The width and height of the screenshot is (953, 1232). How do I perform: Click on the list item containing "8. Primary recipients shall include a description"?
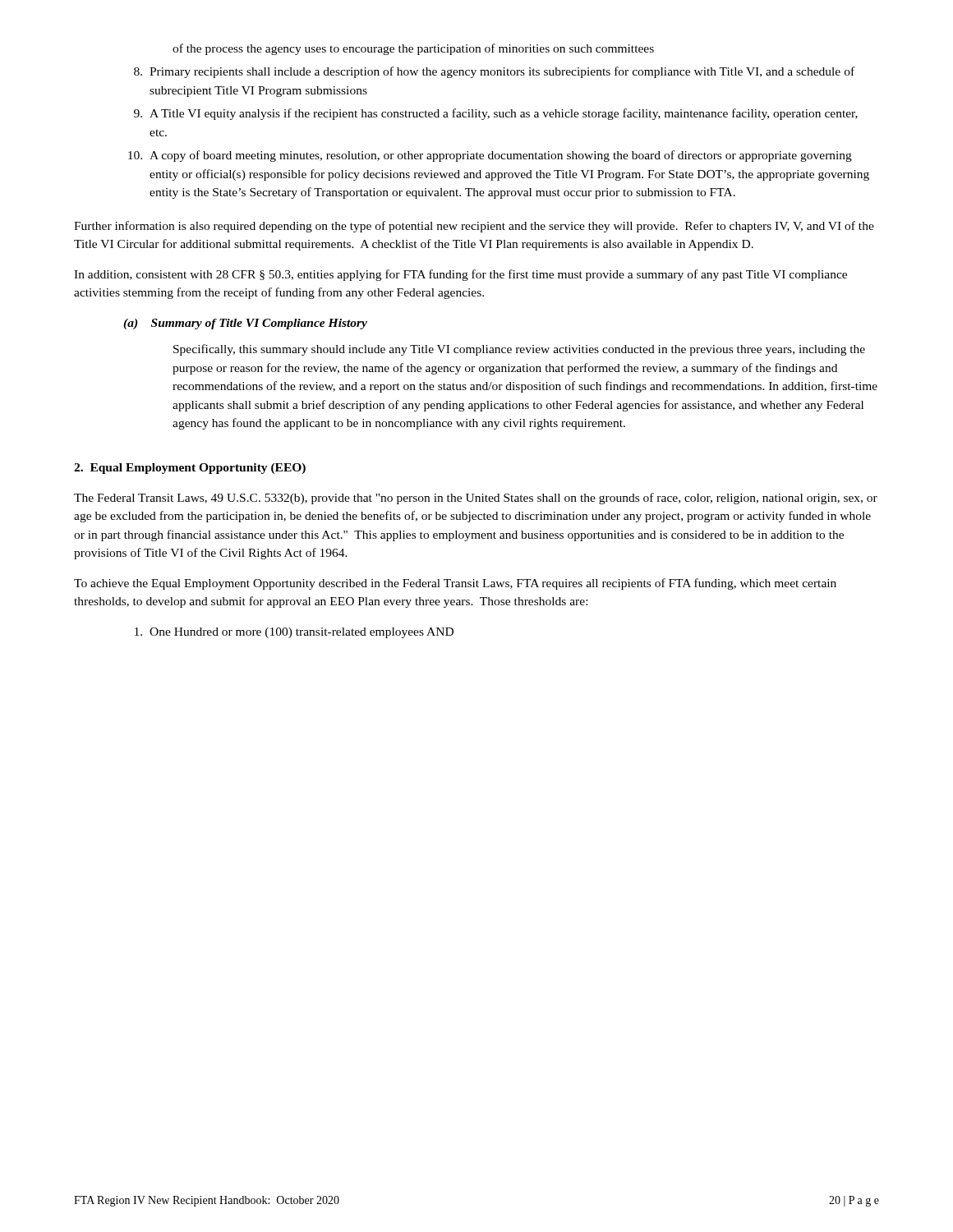(489, 81)
